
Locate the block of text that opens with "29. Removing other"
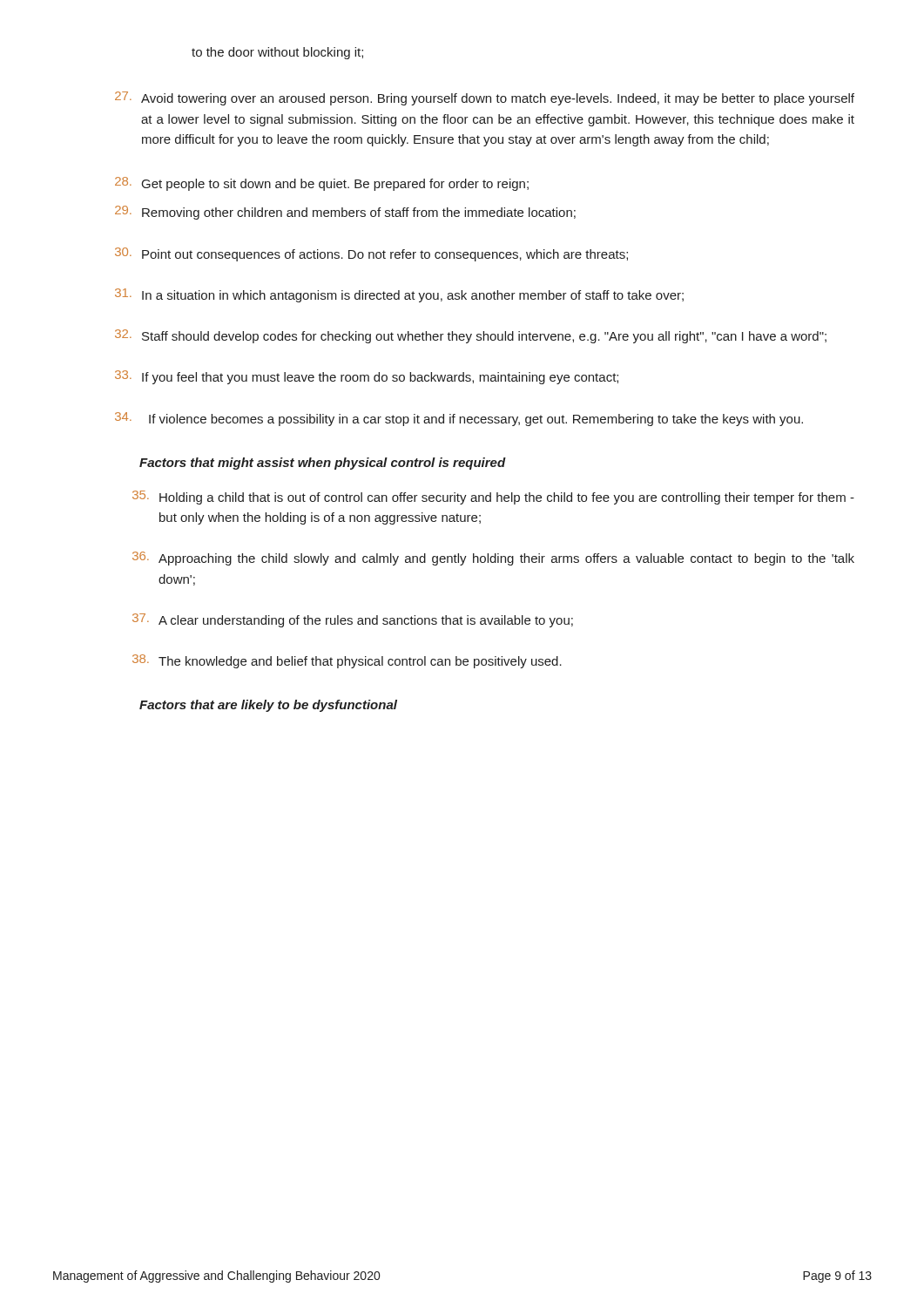click(x=471, y=212)
